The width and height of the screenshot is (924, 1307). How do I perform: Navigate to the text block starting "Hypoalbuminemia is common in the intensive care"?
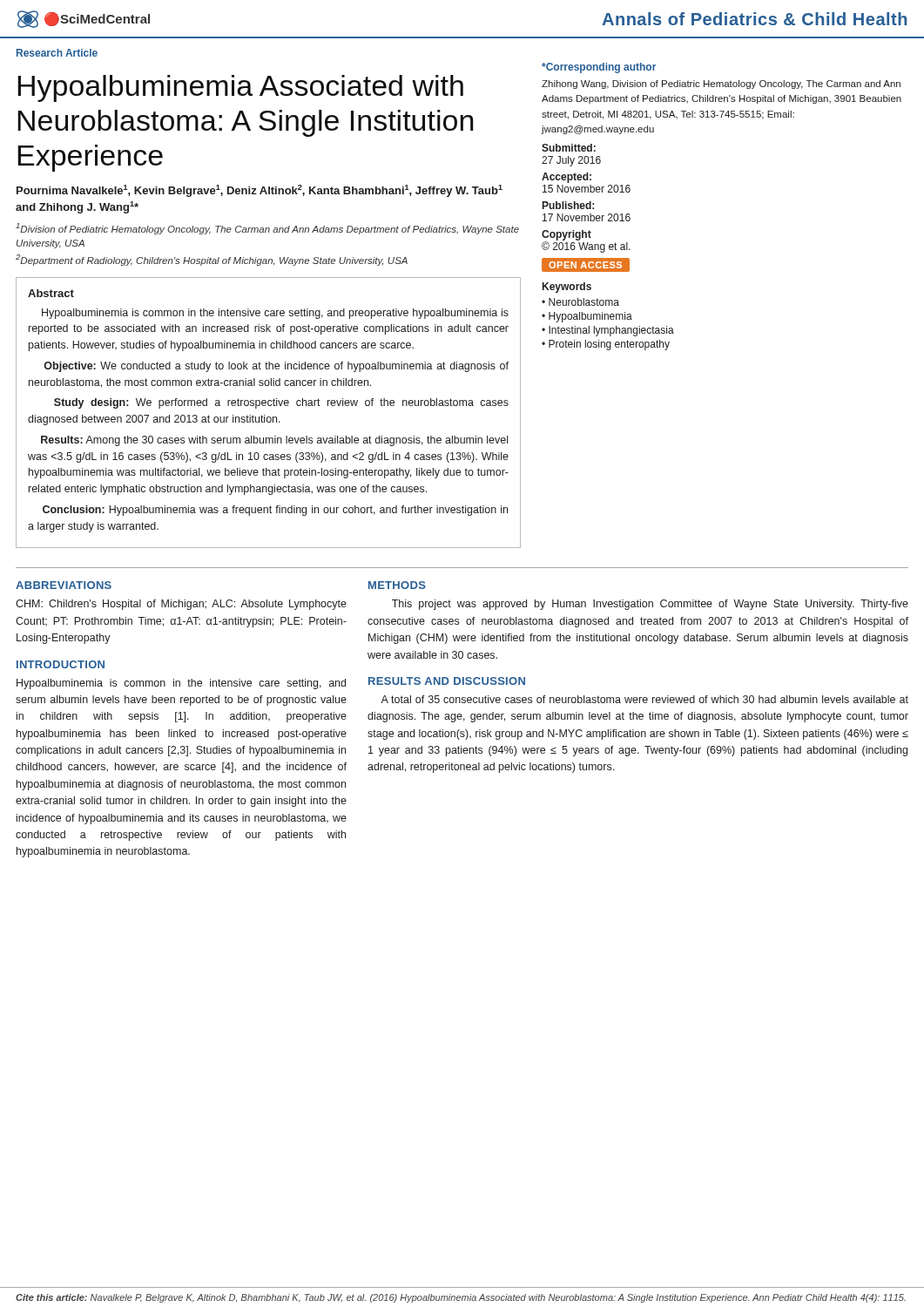point(181,767)
